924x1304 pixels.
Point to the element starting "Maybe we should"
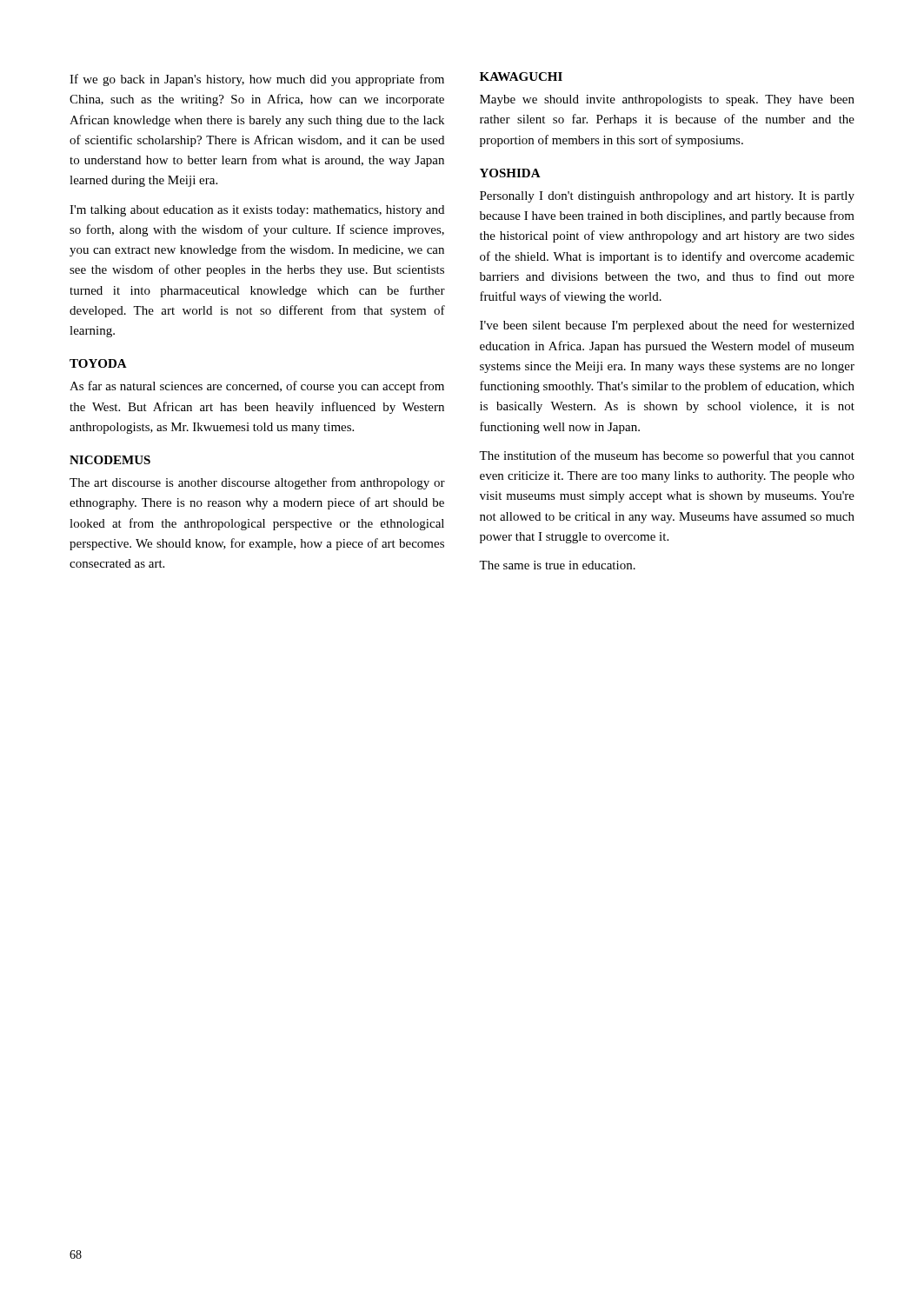(x=667, y=120)
